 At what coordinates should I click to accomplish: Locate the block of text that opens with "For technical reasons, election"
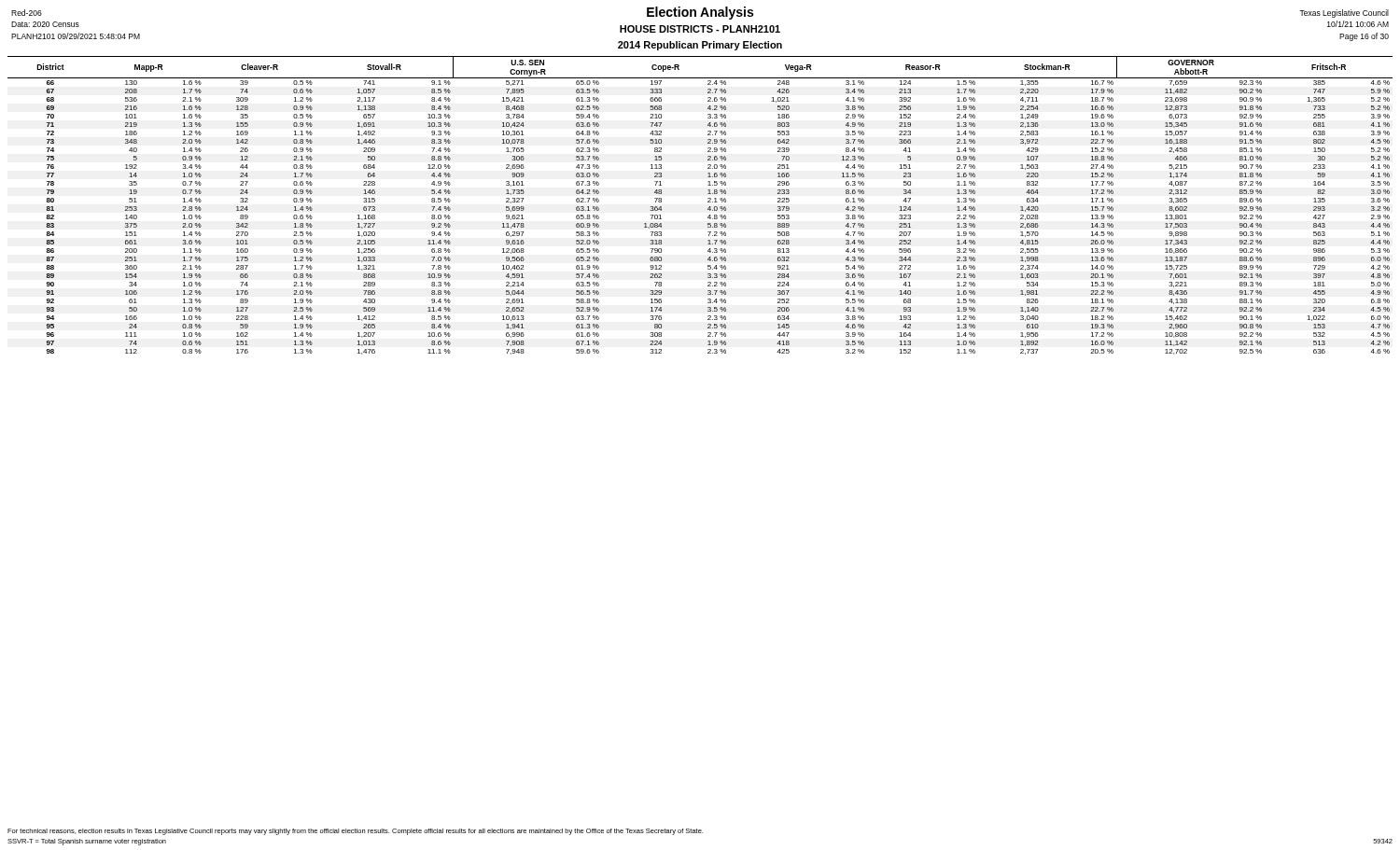pyautogui.click(x=700, y=836)
